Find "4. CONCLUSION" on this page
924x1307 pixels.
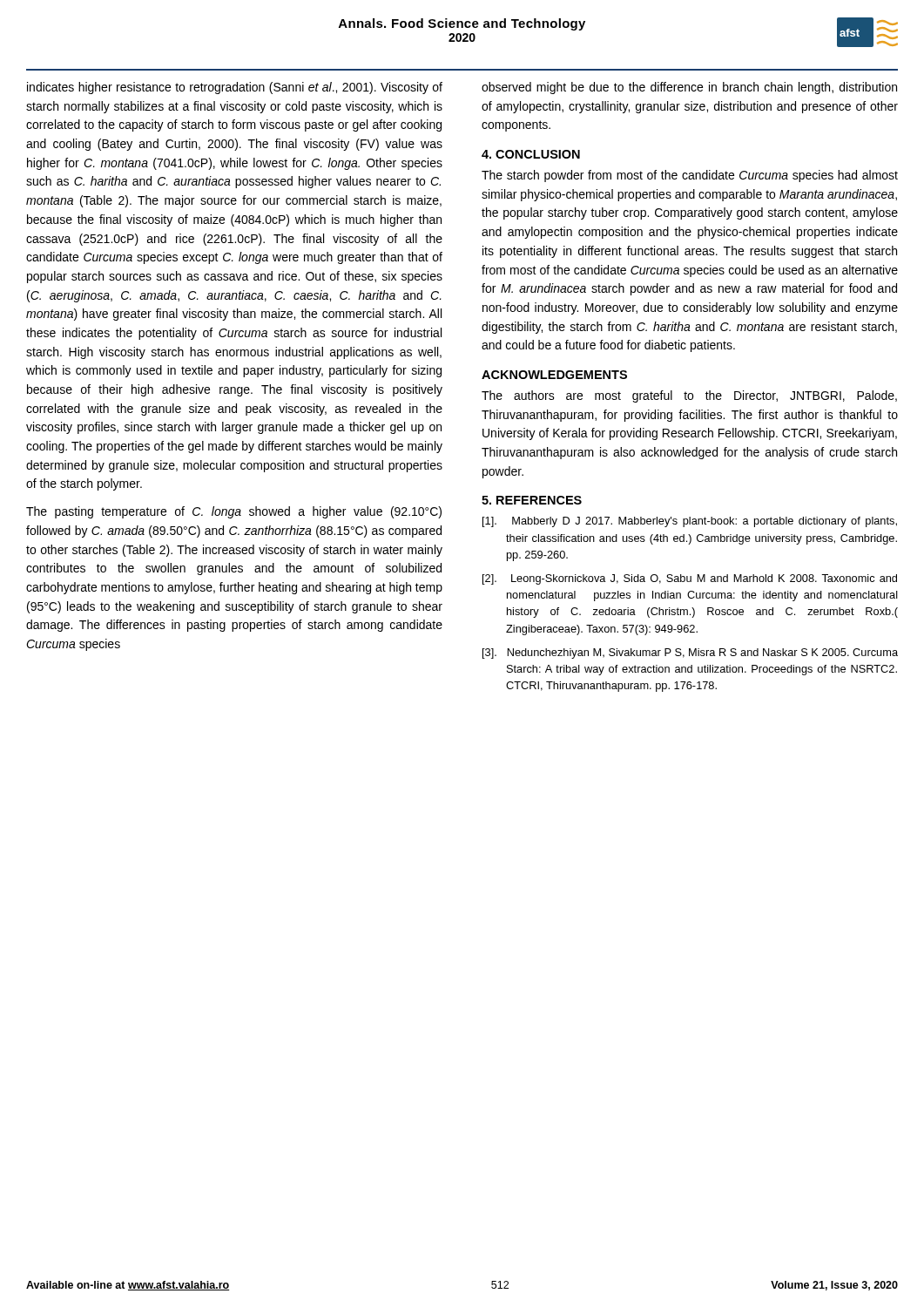(x=531, y=154)
